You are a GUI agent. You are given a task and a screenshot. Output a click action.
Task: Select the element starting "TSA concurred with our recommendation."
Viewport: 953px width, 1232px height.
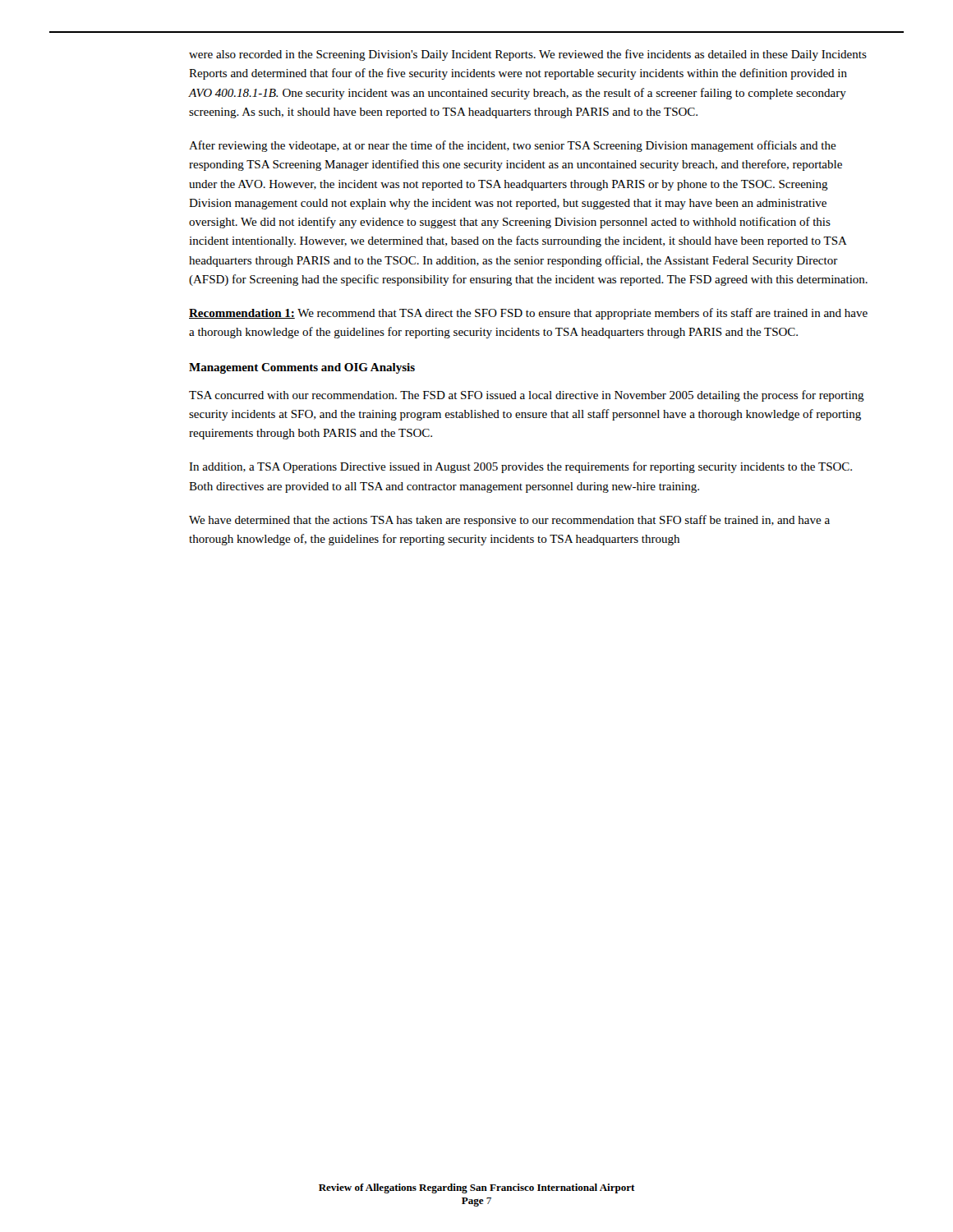click(x=526, y=414)
